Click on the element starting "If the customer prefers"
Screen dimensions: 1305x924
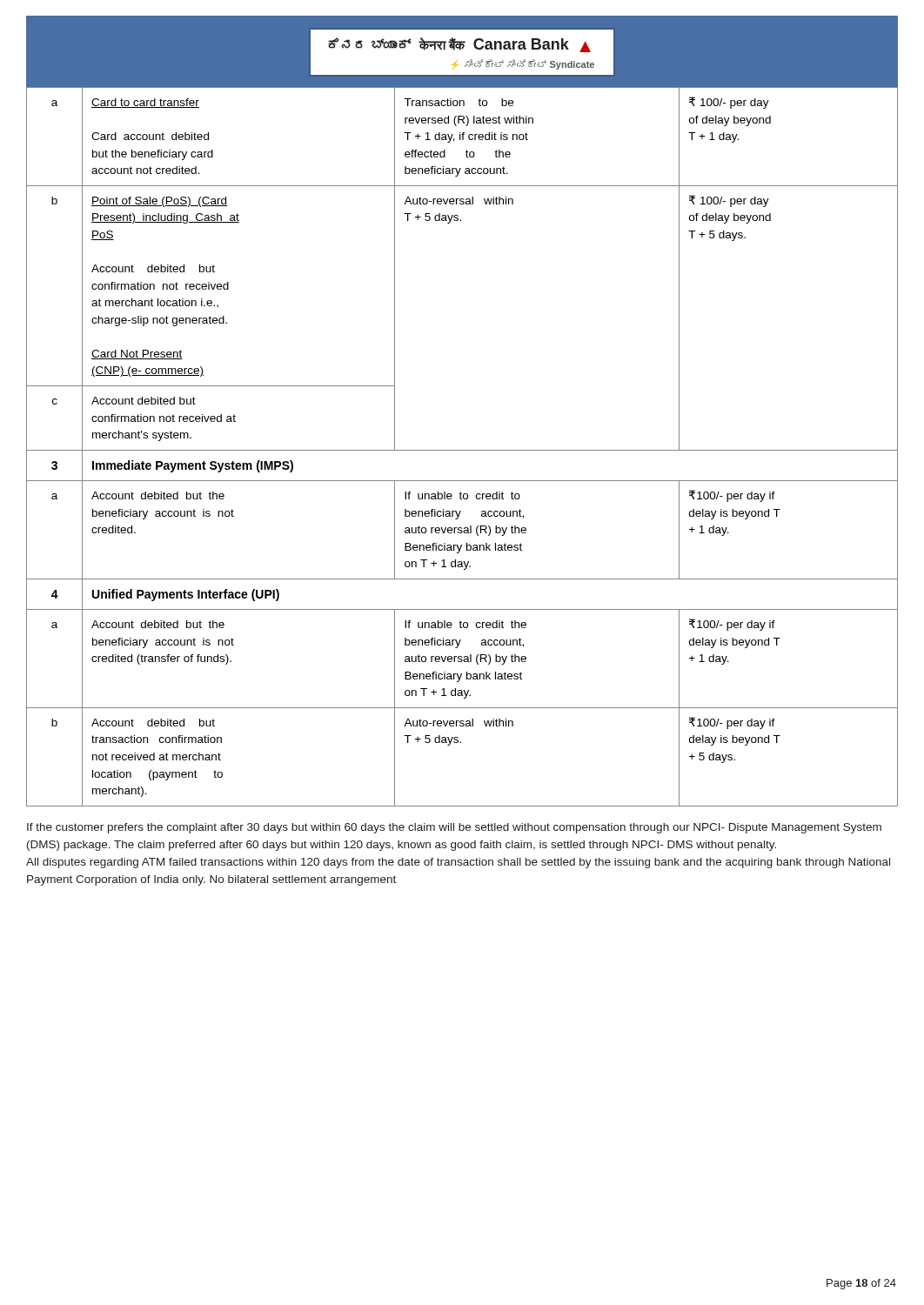click(x=459, y=853)
